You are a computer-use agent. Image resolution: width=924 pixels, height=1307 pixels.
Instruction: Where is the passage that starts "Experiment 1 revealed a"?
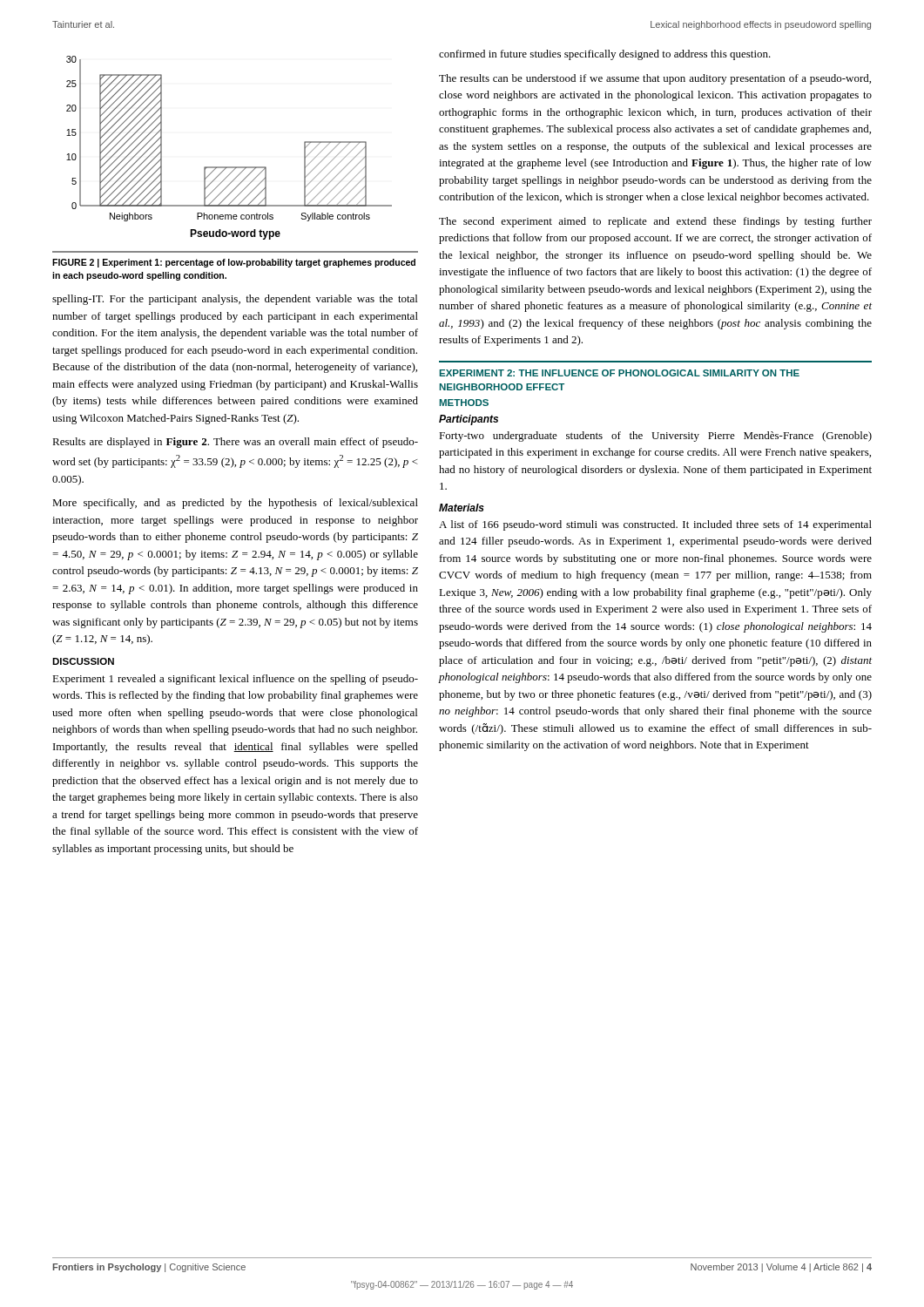(x=235, y=763)
